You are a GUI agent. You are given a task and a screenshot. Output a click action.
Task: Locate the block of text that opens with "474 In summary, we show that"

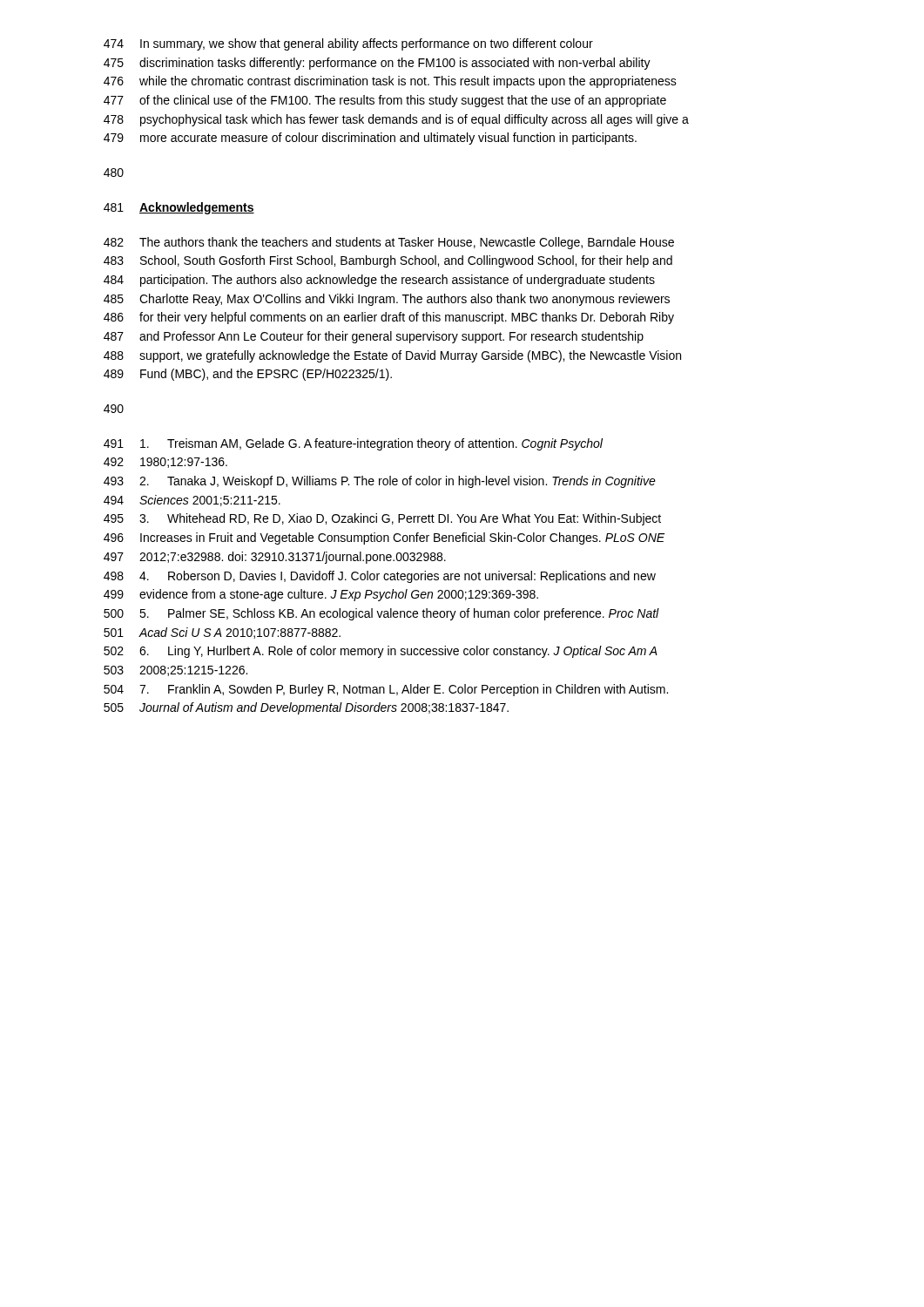point(471,92)
